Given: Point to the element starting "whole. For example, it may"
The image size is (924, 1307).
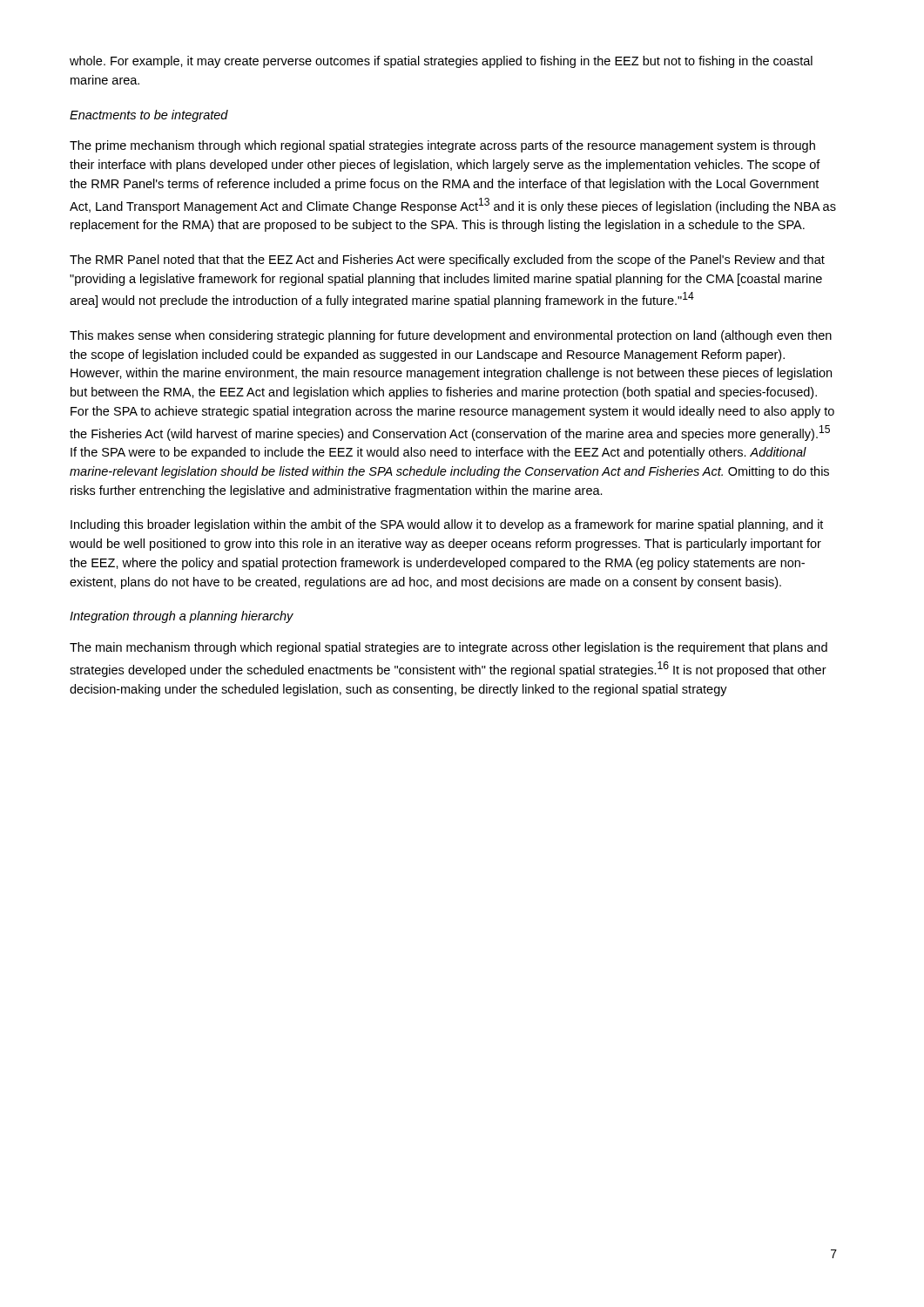Looking at the screenshot, I should (x=441, y=70).
